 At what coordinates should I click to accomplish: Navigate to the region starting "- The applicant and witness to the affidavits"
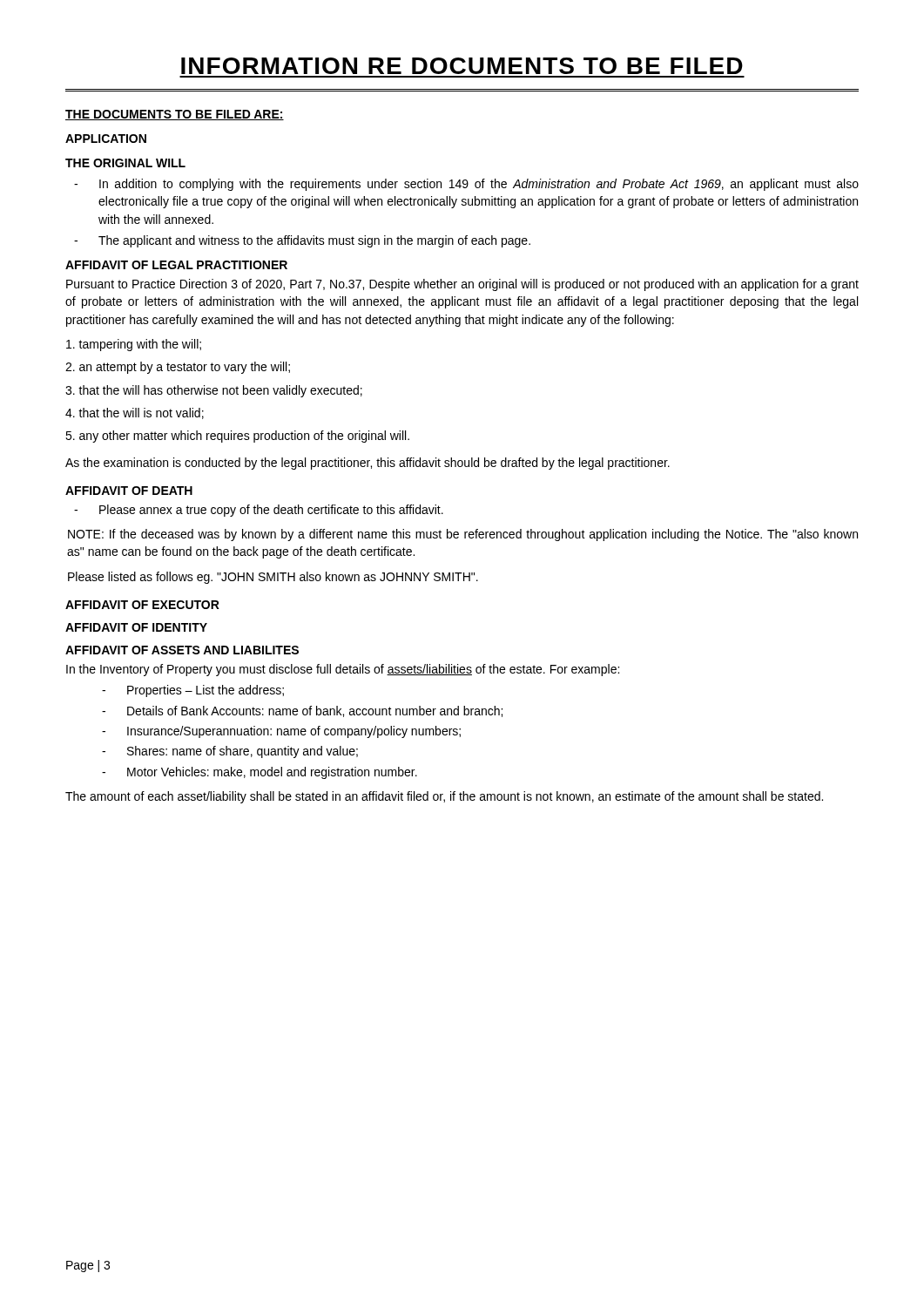click(x=462, y=241)
